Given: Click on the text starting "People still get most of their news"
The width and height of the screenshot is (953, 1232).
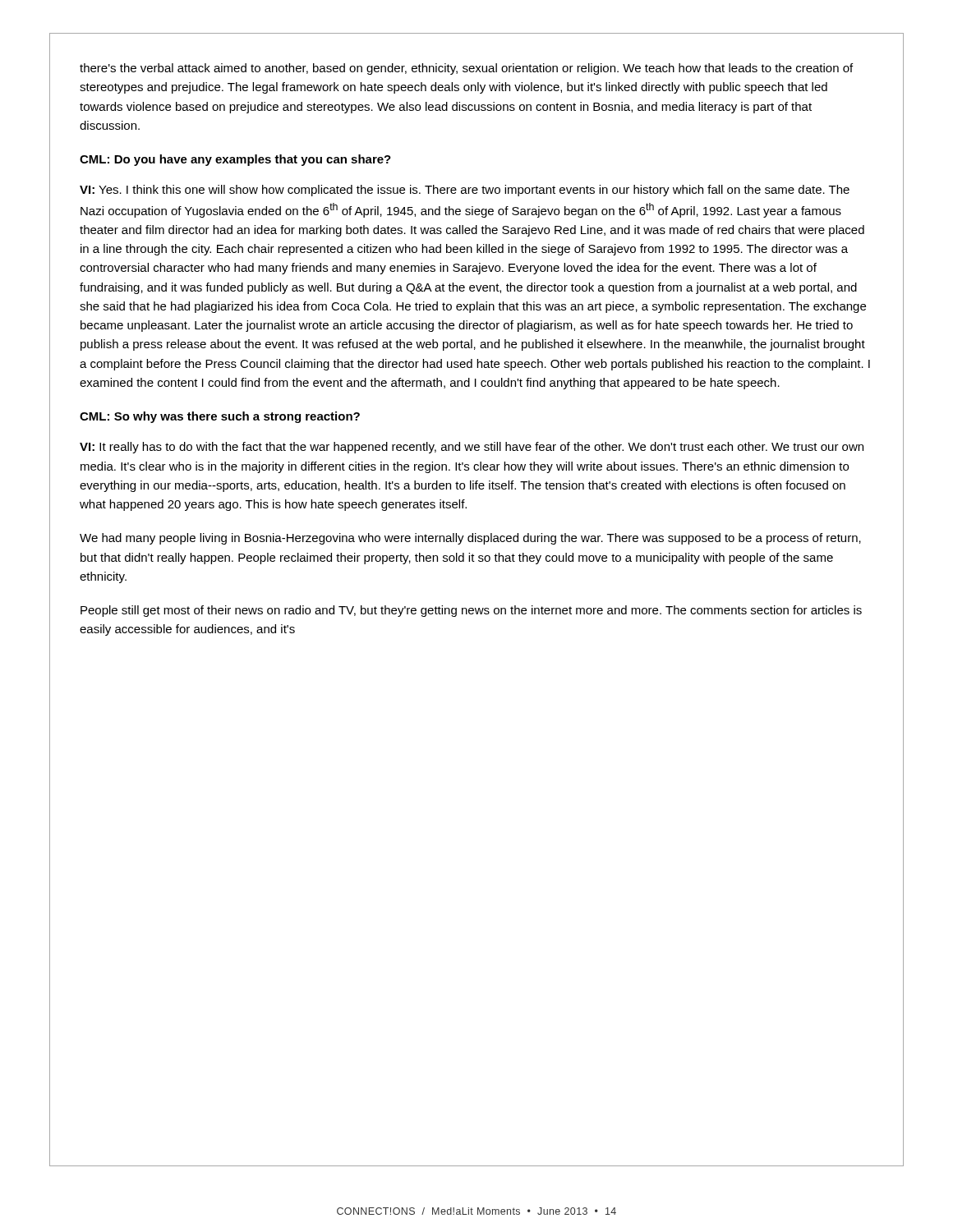Looking at the screenshot, I should [x=471, y=619].
